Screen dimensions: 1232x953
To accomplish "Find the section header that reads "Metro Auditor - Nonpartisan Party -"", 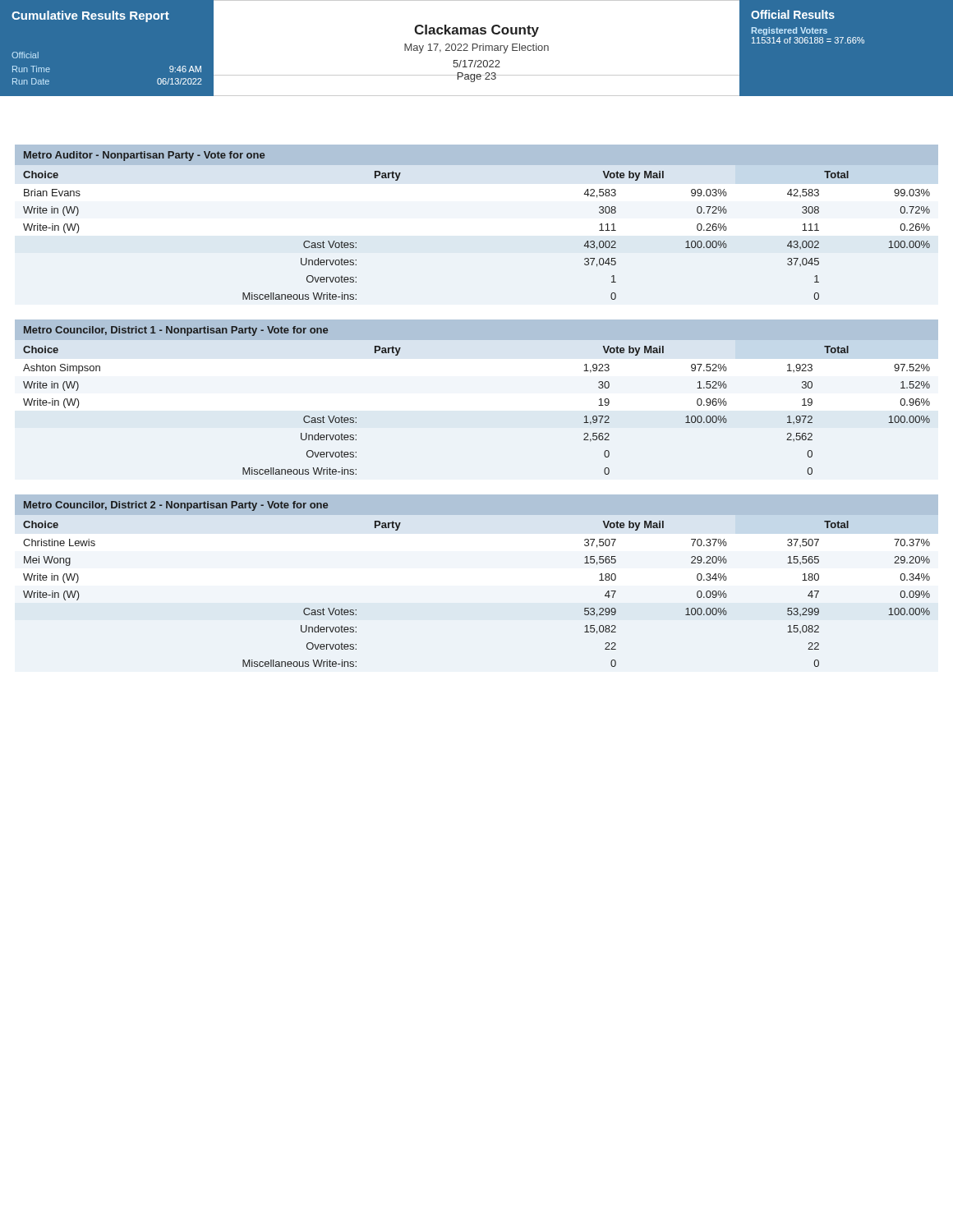I will [144, 155].
